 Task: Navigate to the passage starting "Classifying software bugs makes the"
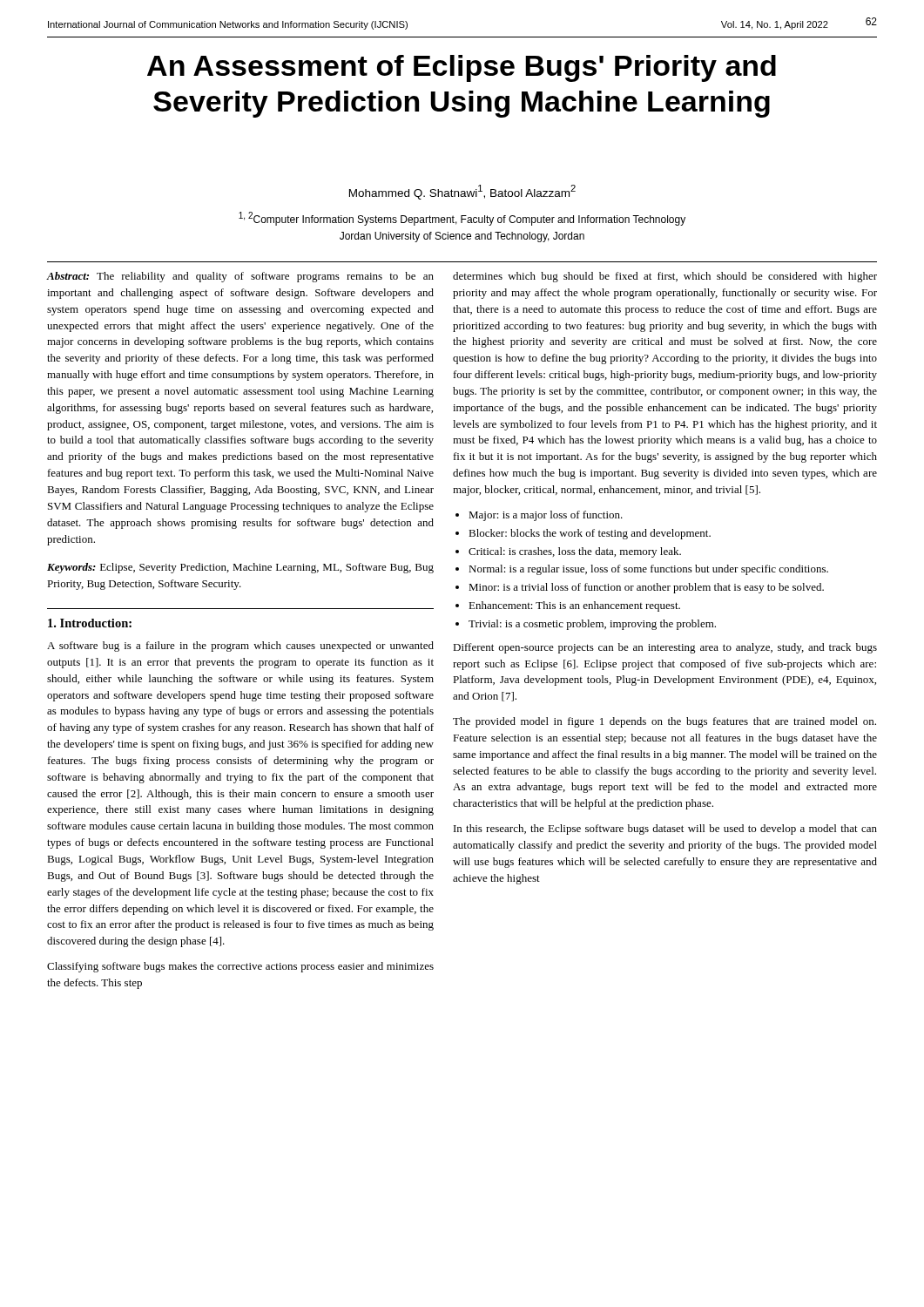(x=240, y=974)
